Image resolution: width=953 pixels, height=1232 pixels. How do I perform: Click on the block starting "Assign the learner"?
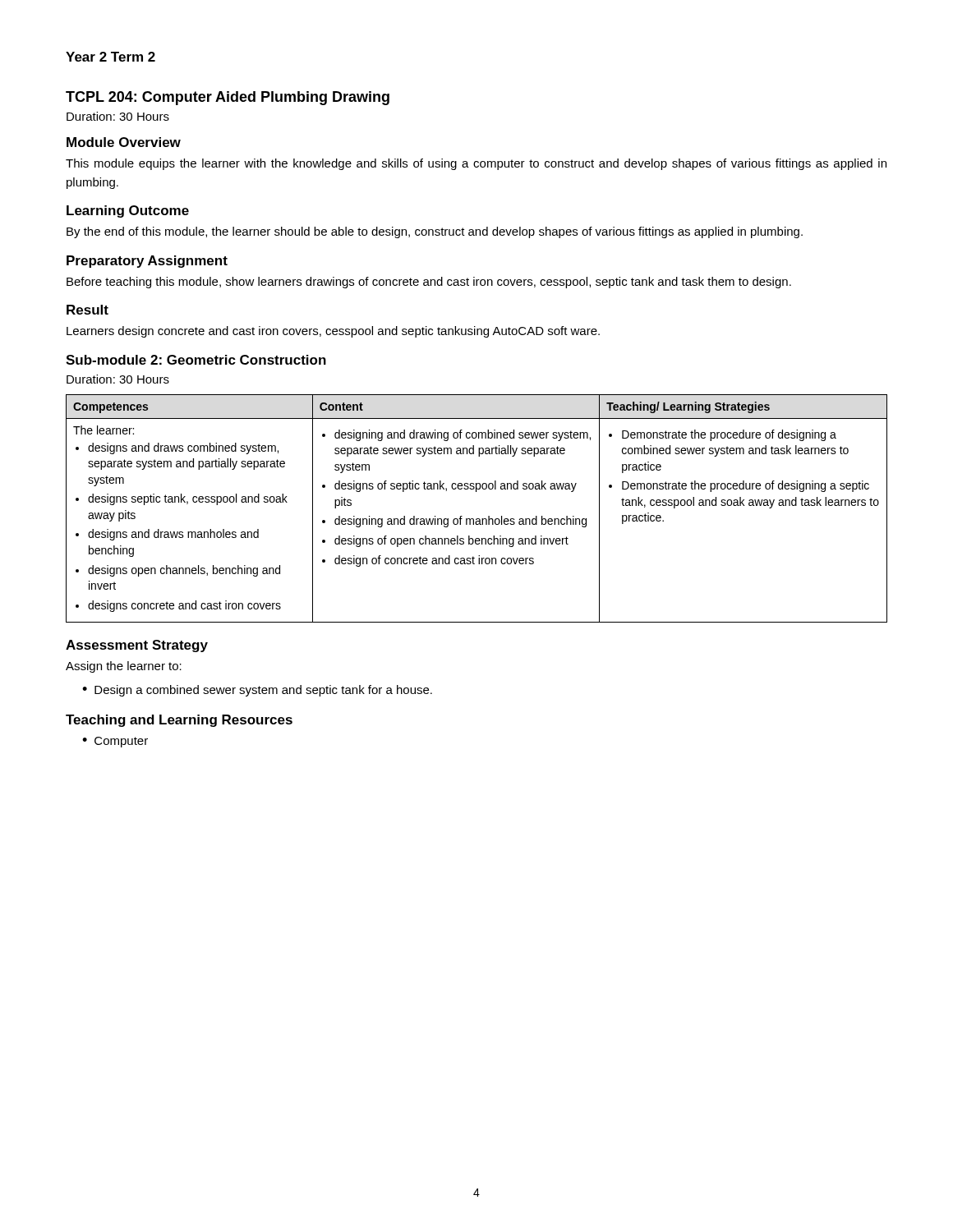[x=124, y=666]
